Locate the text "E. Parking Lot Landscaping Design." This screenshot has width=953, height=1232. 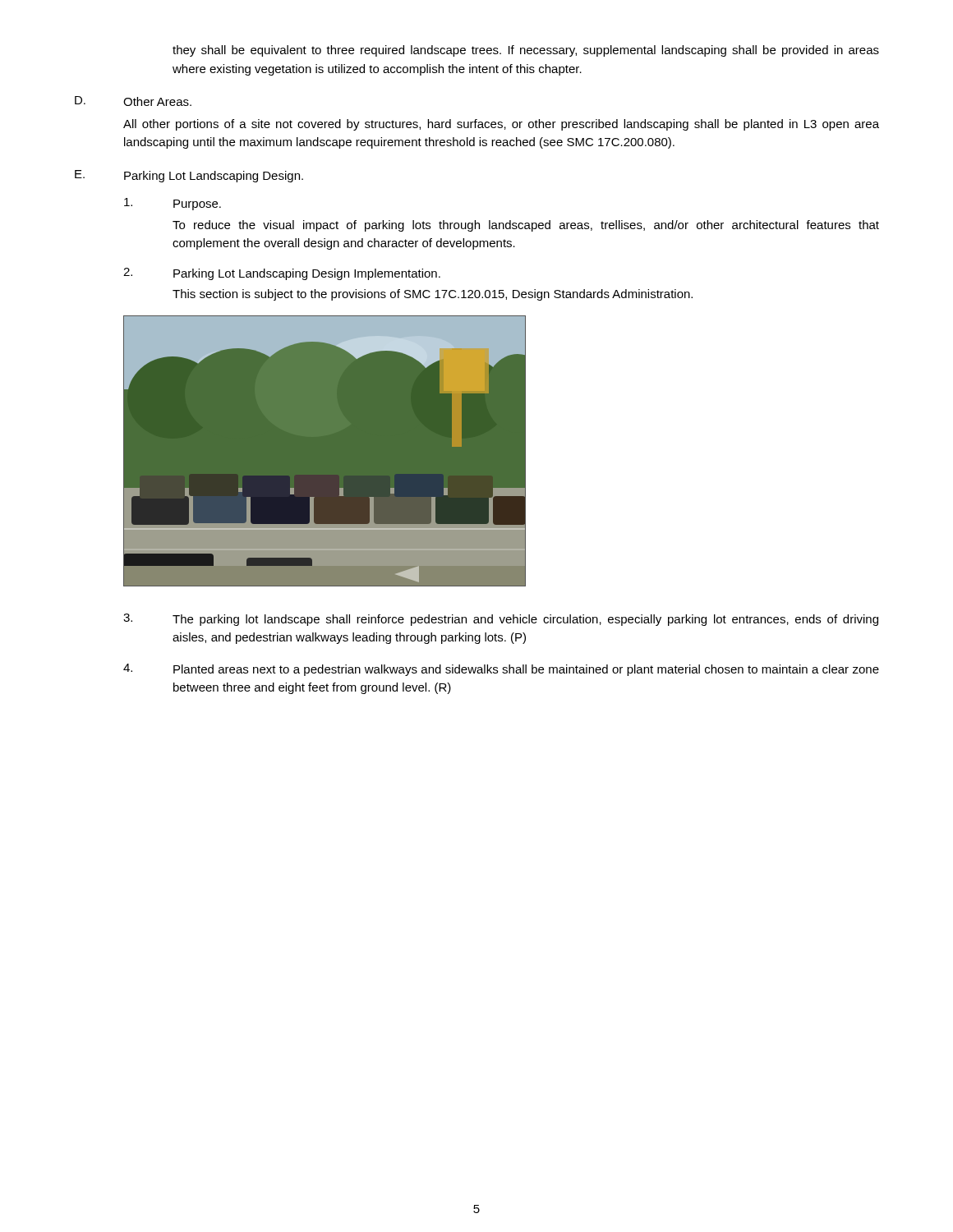189,176
